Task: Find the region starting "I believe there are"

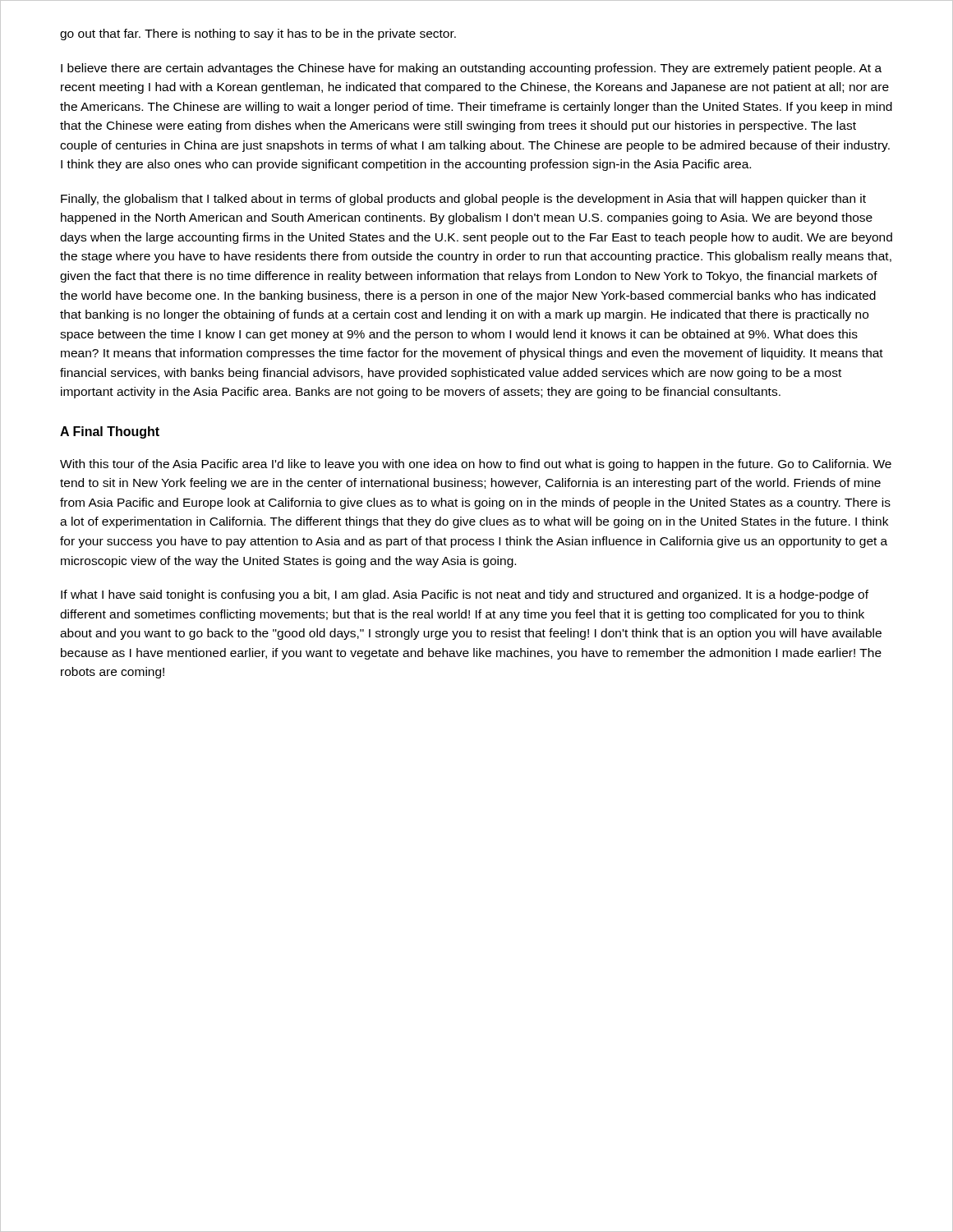Action: pos(476,116)
